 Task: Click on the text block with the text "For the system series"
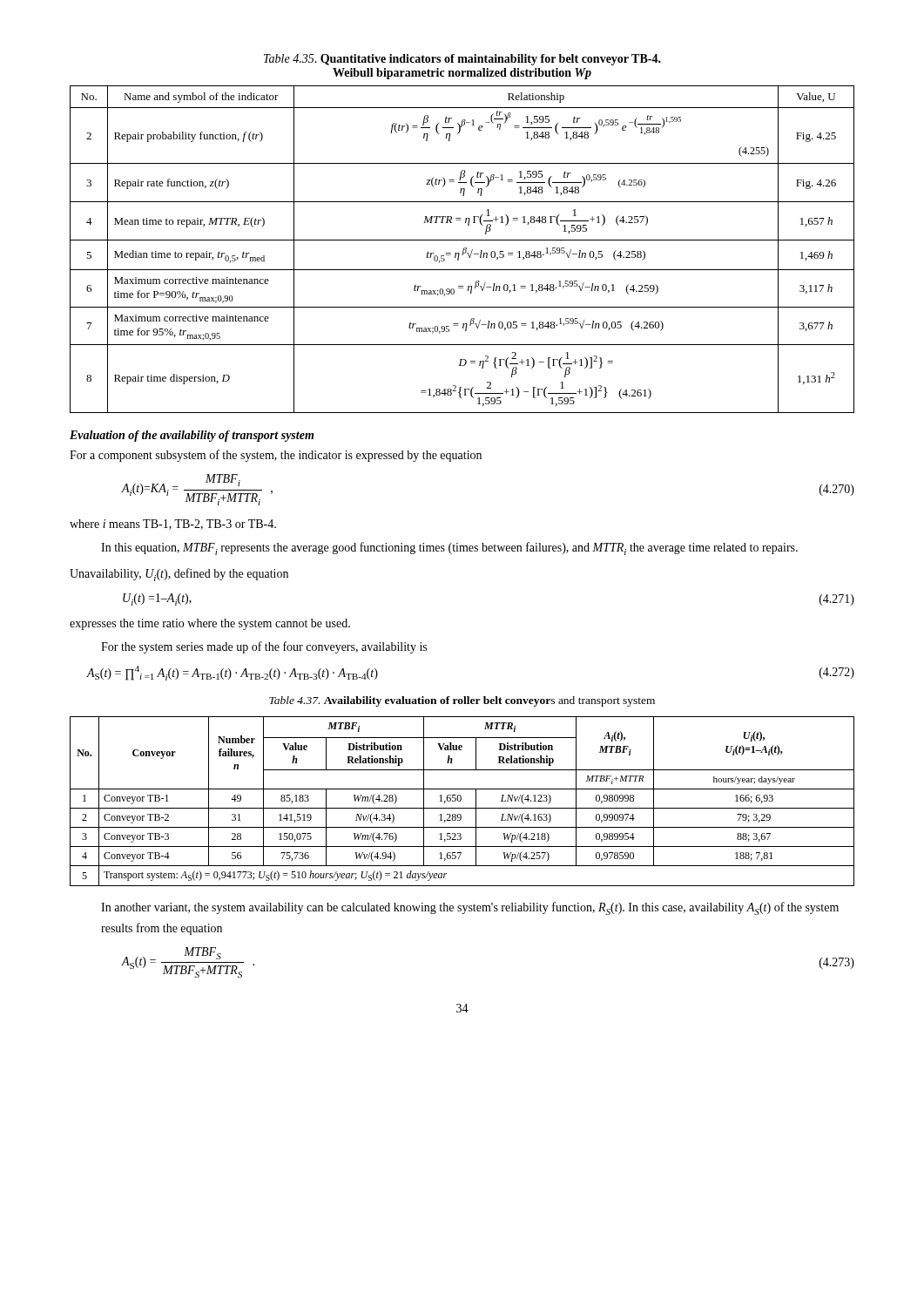[x=264, y=647]
